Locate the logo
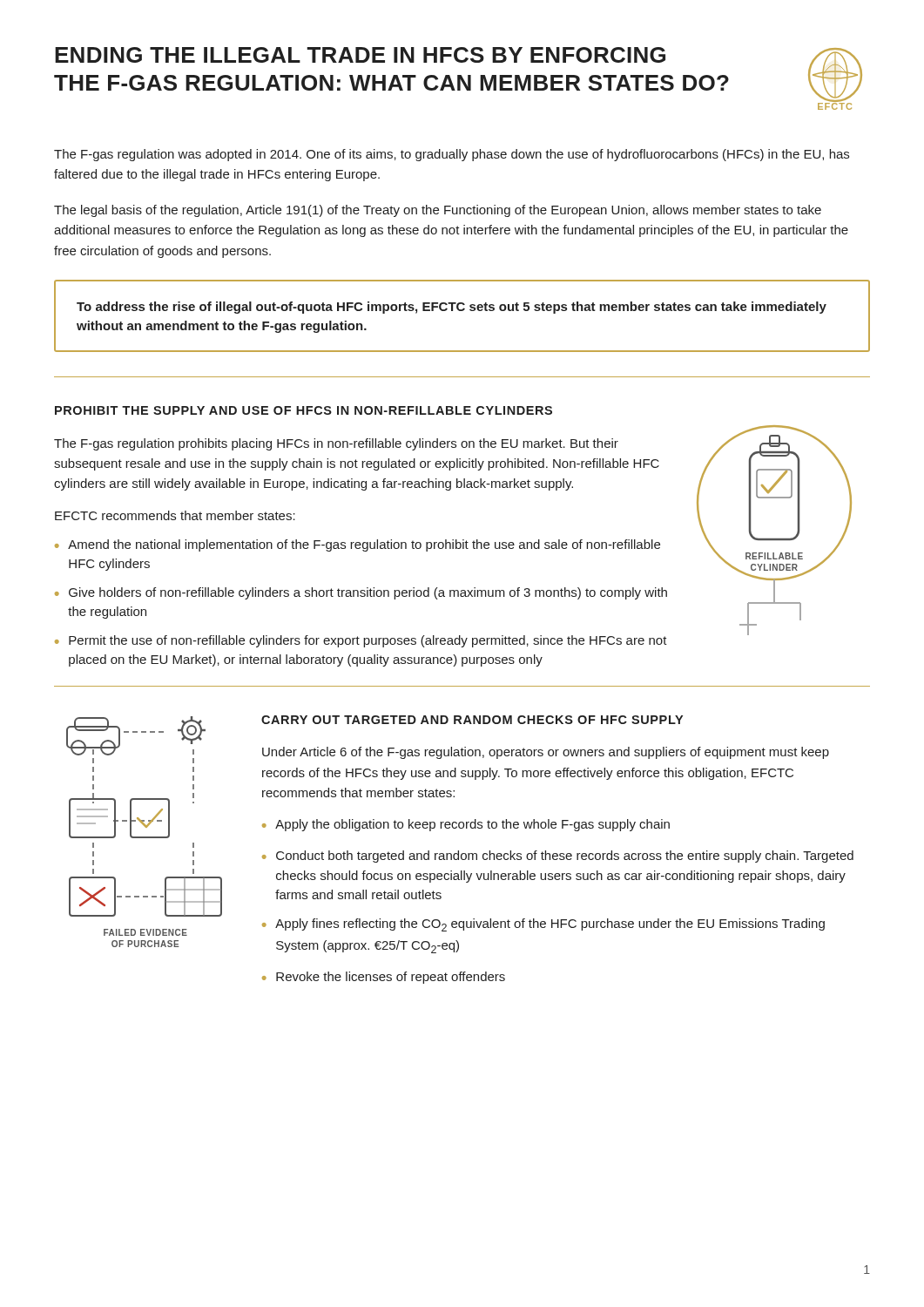Screen dimensions: 1307x924 pos(835,81)
